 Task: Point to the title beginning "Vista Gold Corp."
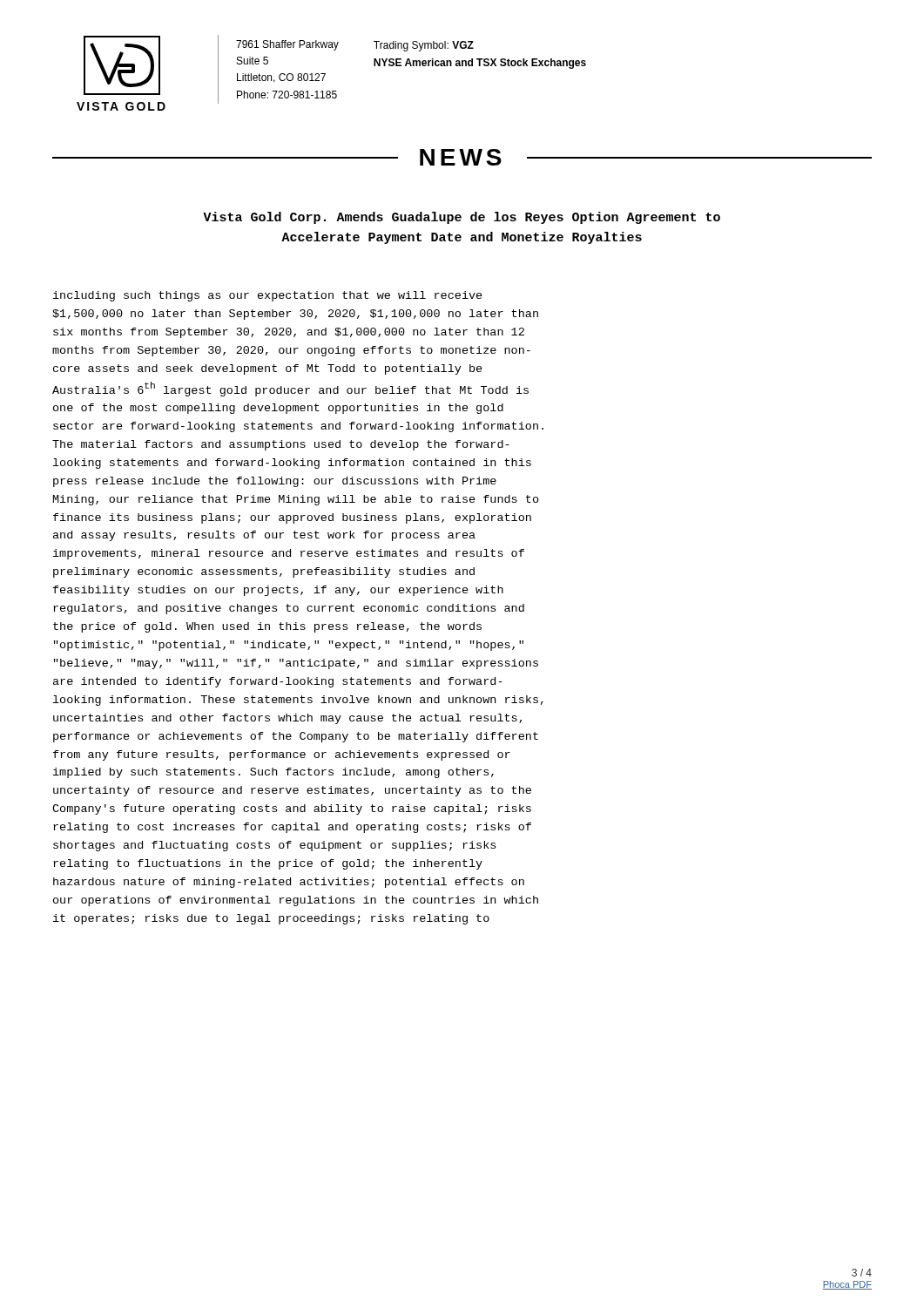[462, 229]
